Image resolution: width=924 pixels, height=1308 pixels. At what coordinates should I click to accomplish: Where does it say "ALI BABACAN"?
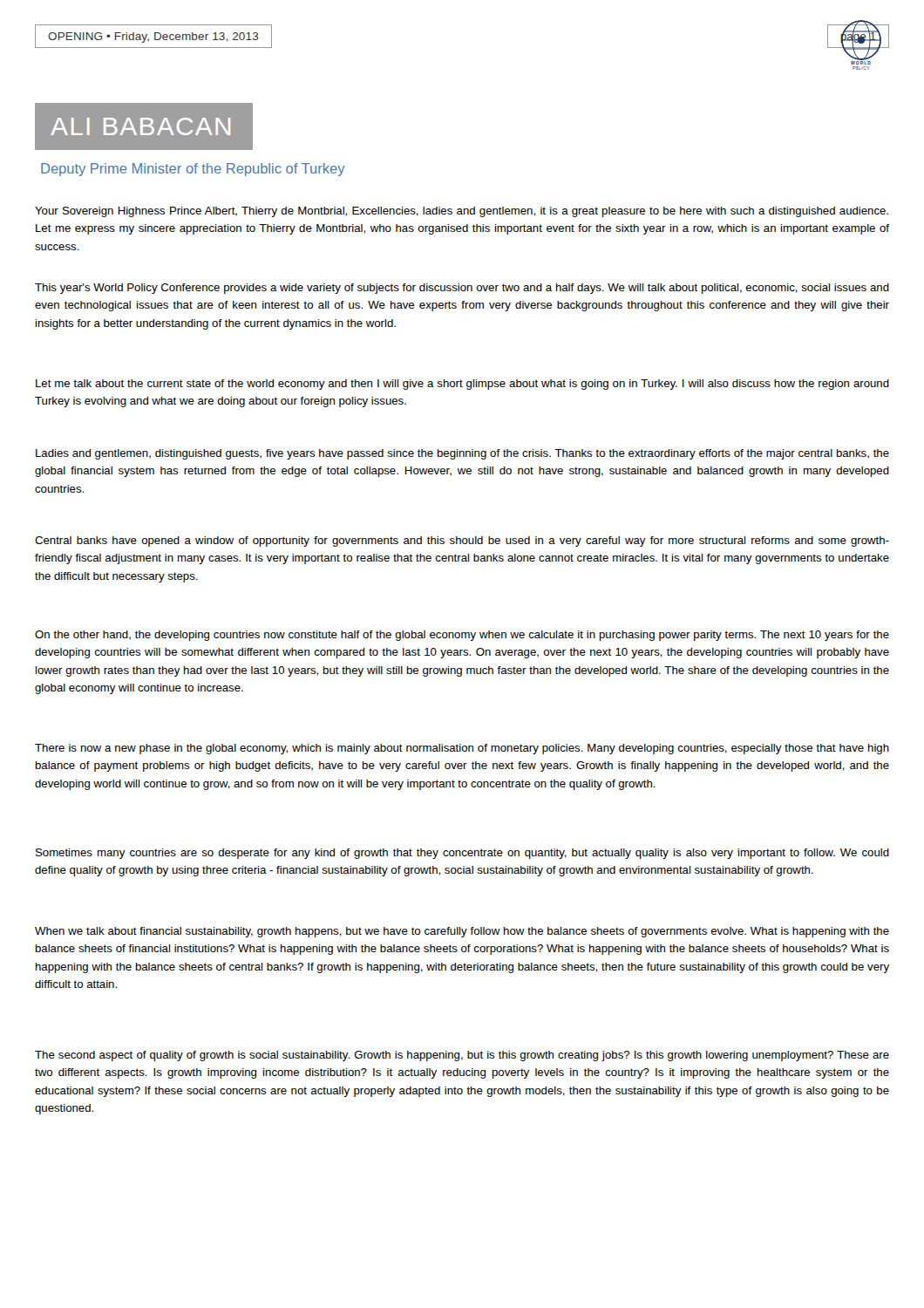(142, 126)
